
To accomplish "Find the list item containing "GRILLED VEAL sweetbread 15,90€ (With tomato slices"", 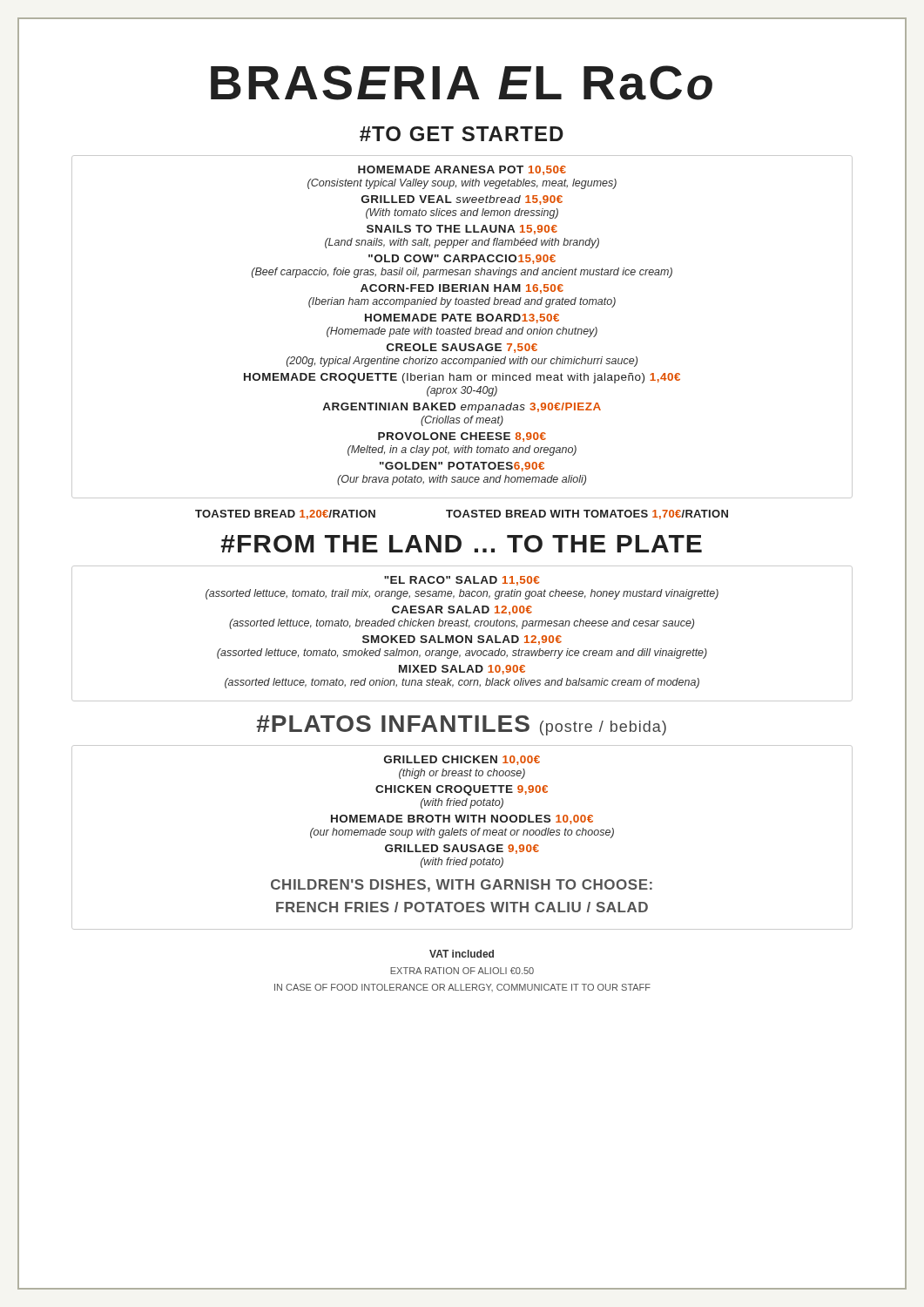I will point(462,205).
